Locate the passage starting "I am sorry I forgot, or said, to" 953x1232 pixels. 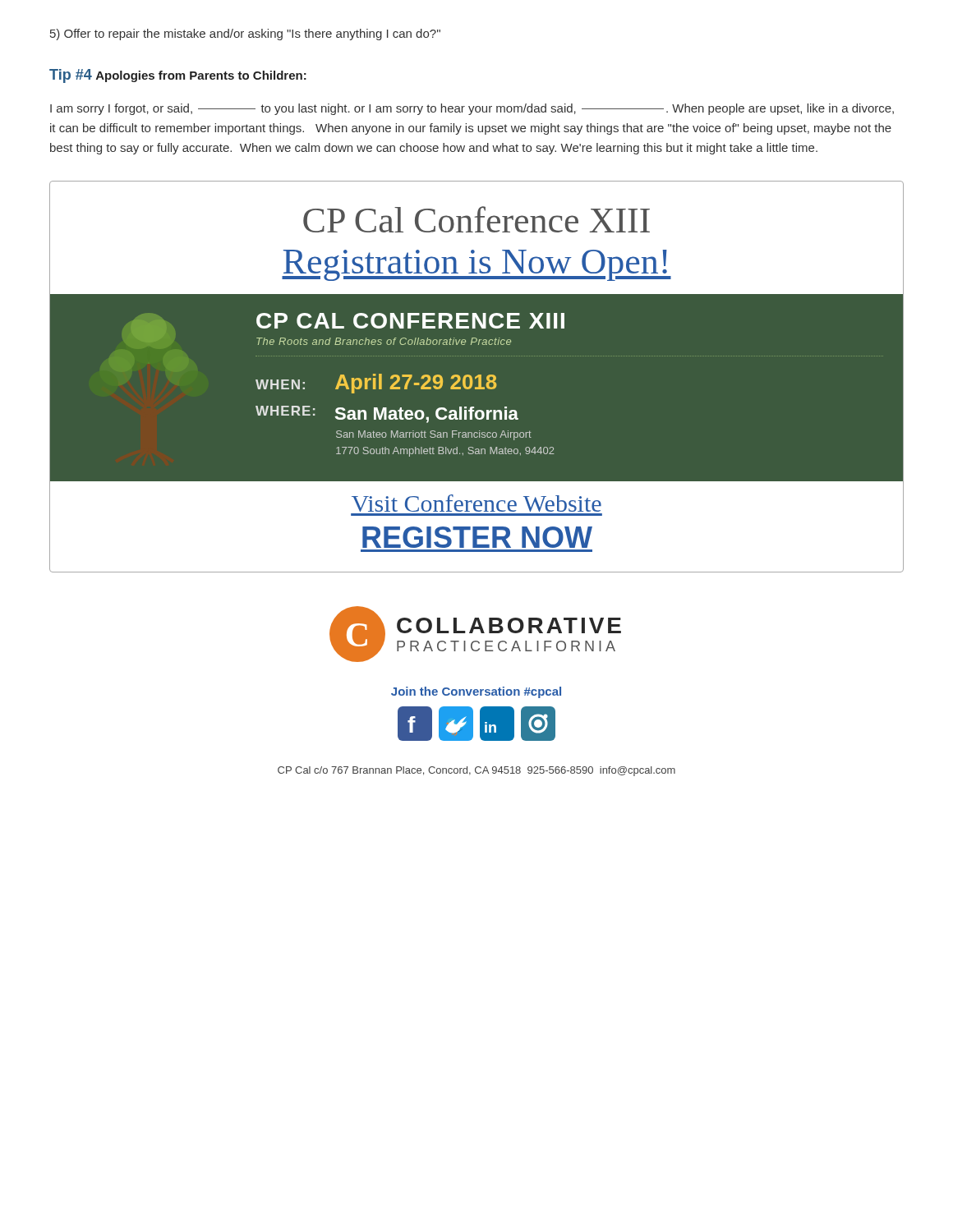pos(476,128)
